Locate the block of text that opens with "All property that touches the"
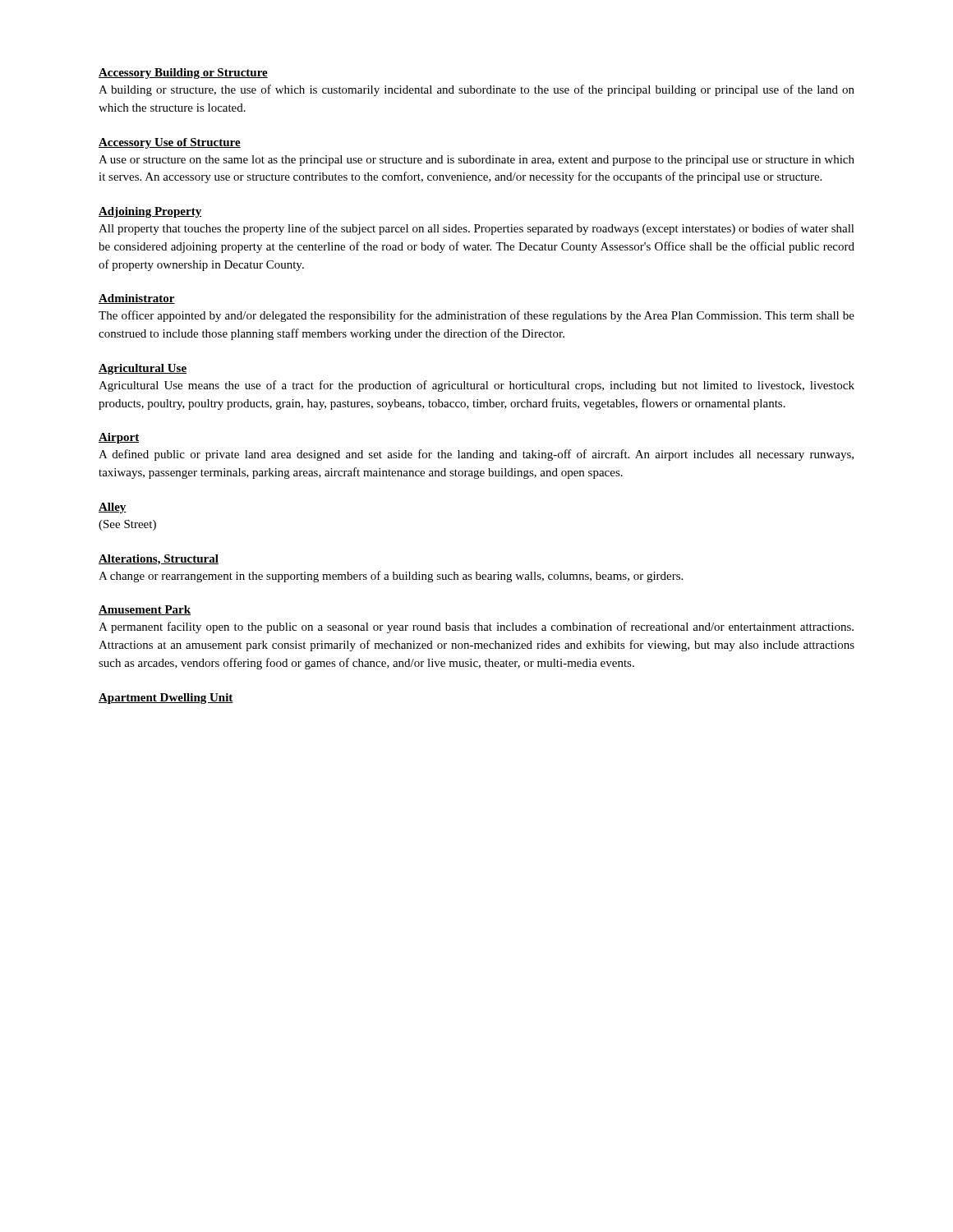The image size is (953, 1232). coord(476,247)
